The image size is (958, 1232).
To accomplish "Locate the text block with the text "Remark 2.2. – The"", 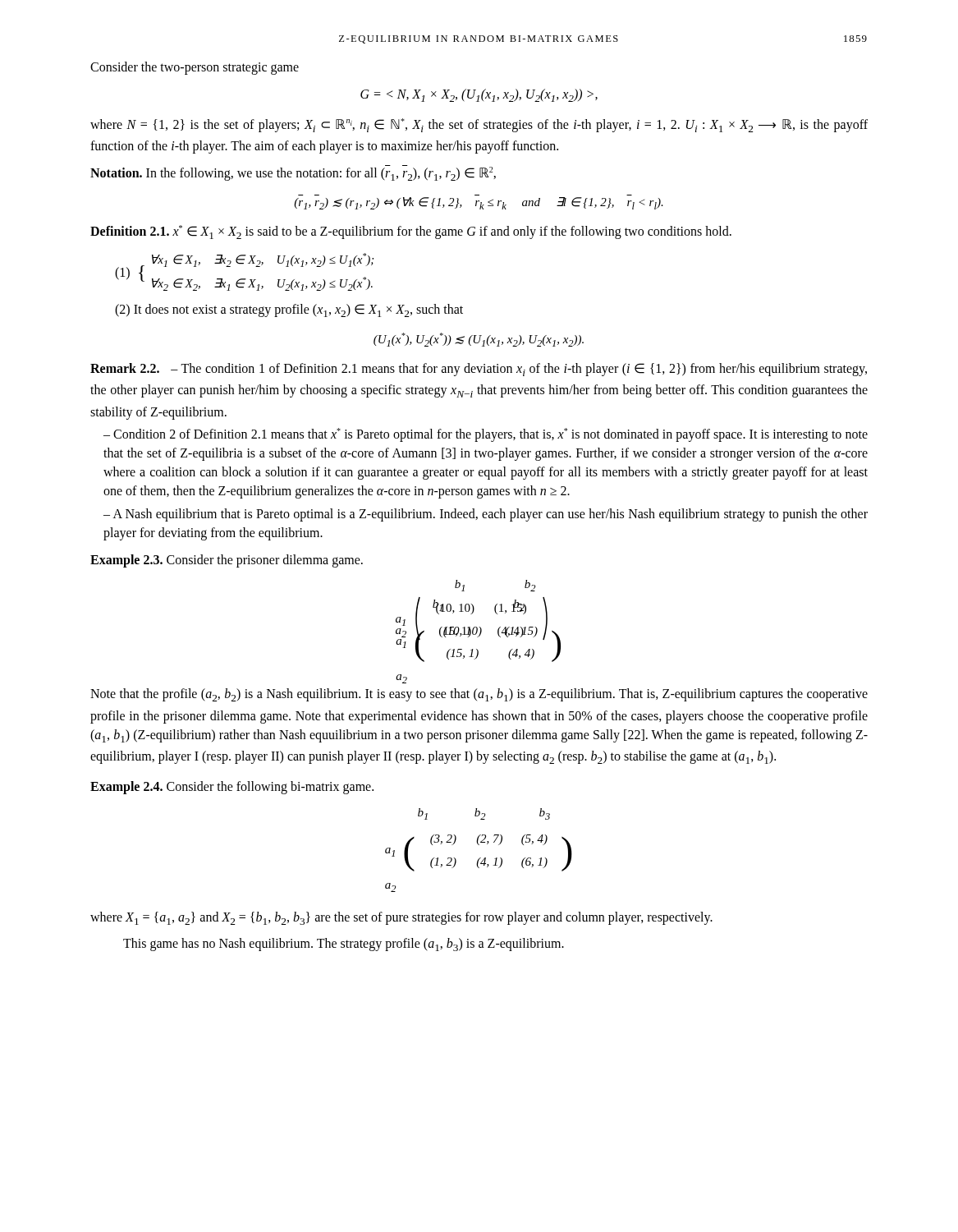I will click(479, 390).
